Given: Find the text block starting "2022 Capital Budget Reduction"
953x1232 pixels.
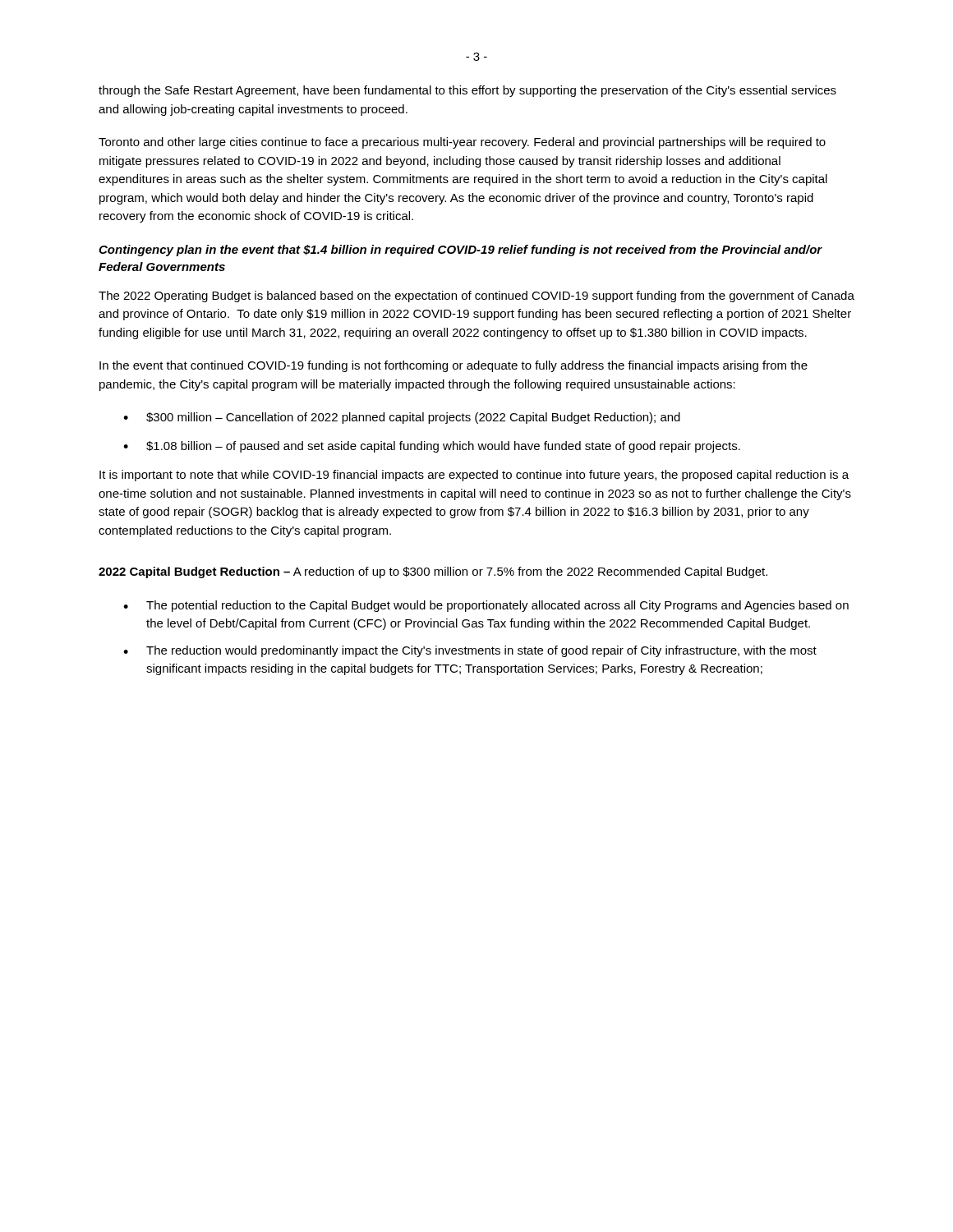Looking at the screenshot, I should click(434, 572).
